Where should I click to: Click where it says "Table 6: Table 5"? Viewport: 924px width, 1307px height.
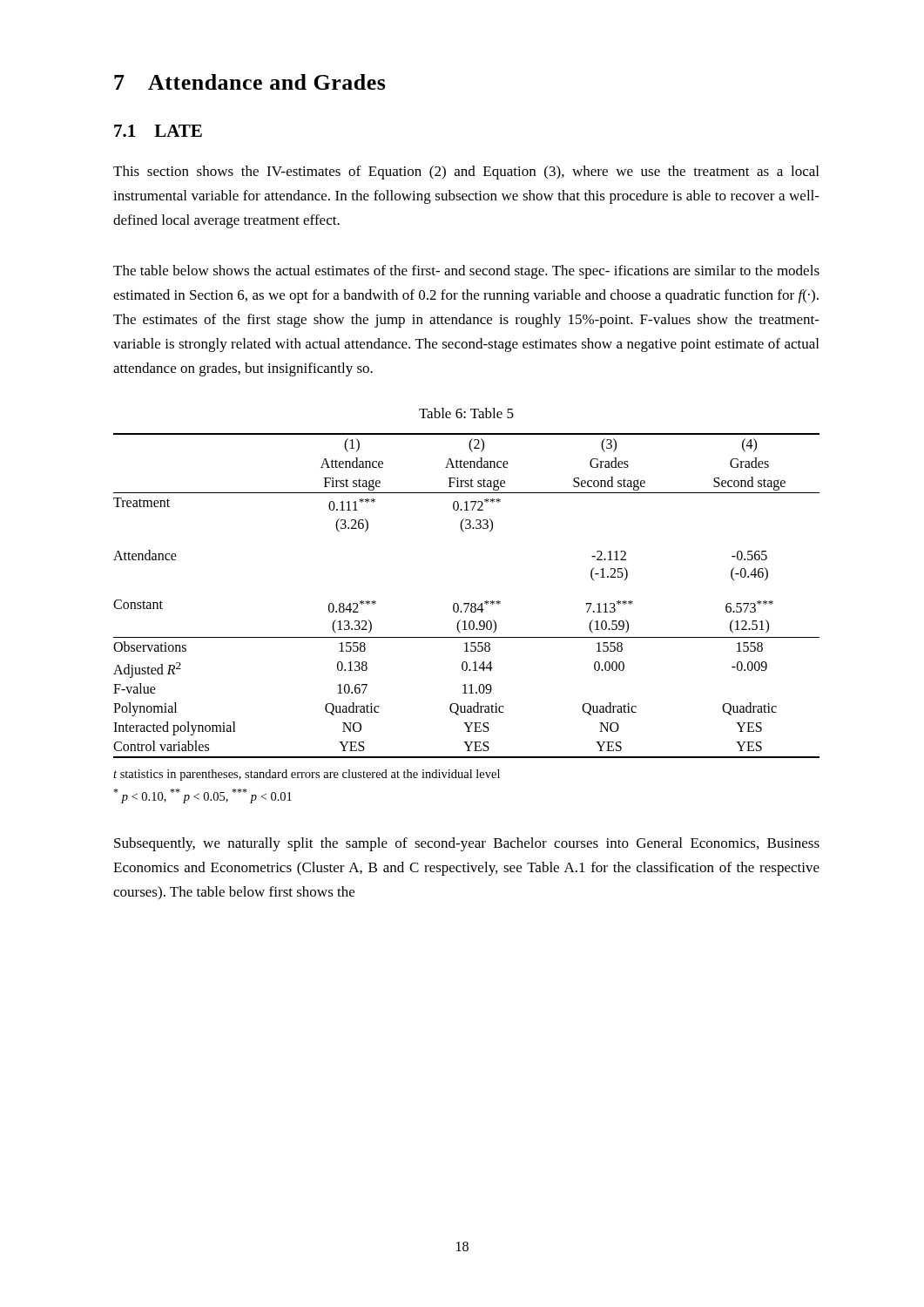click(466, 414)
